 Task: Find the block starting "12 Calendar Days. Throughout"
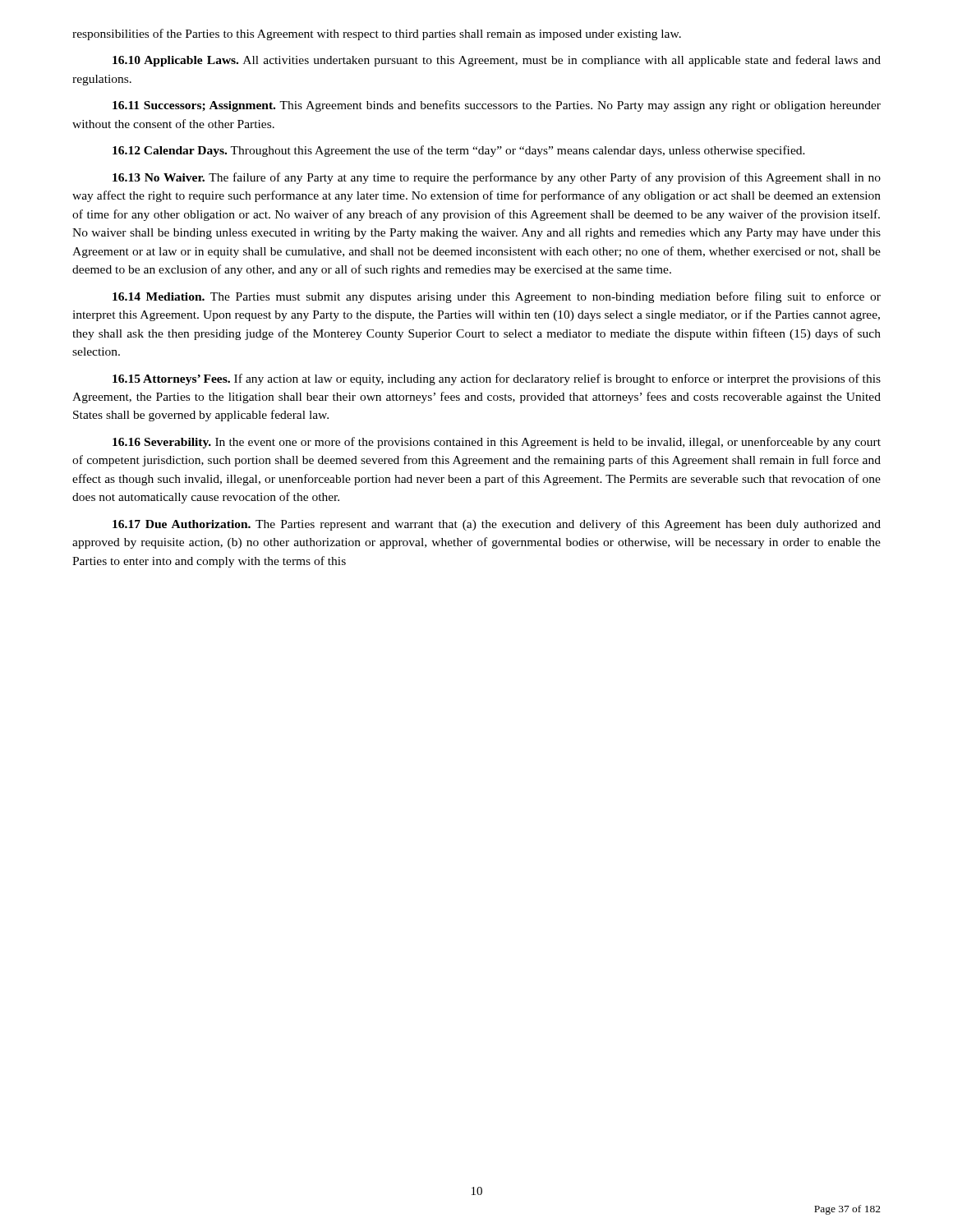click(x=476, y=151)
